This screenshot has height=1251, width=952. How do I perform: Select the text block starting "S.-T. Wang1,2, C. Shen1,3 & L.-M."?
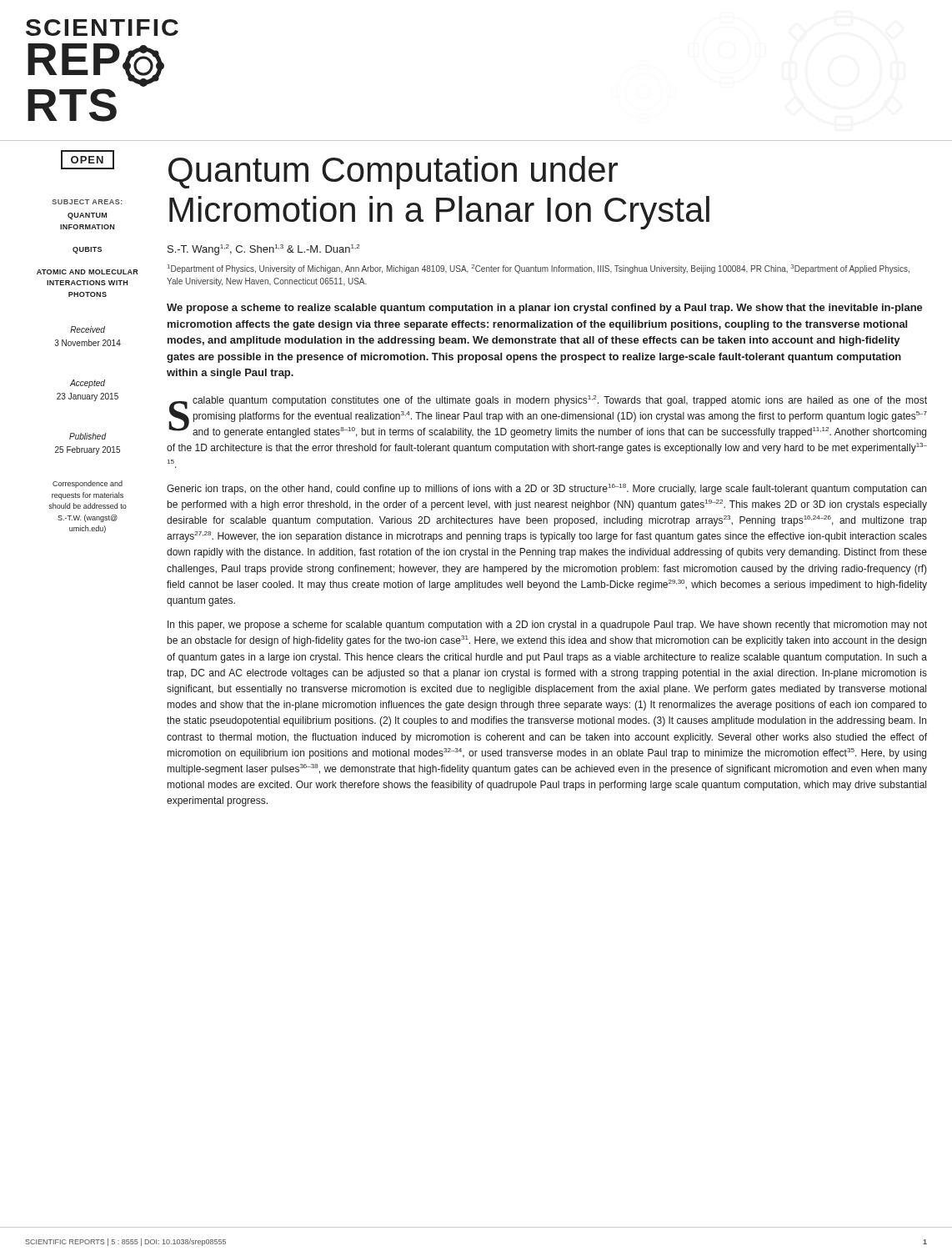point(263,249)
